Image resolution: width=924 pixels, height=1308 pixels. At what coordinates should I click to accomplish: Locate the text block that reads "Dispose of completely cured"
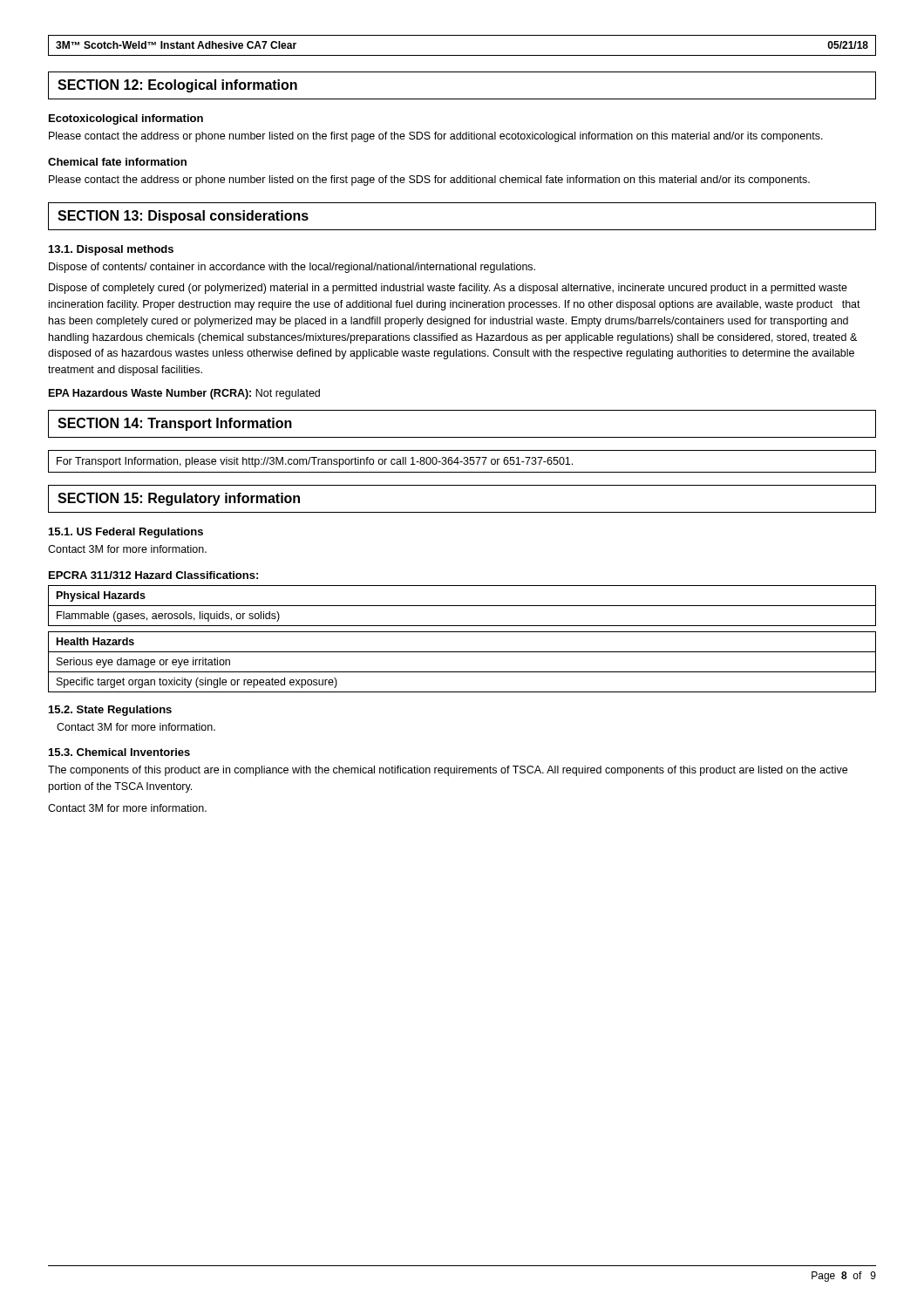(454, 329)
